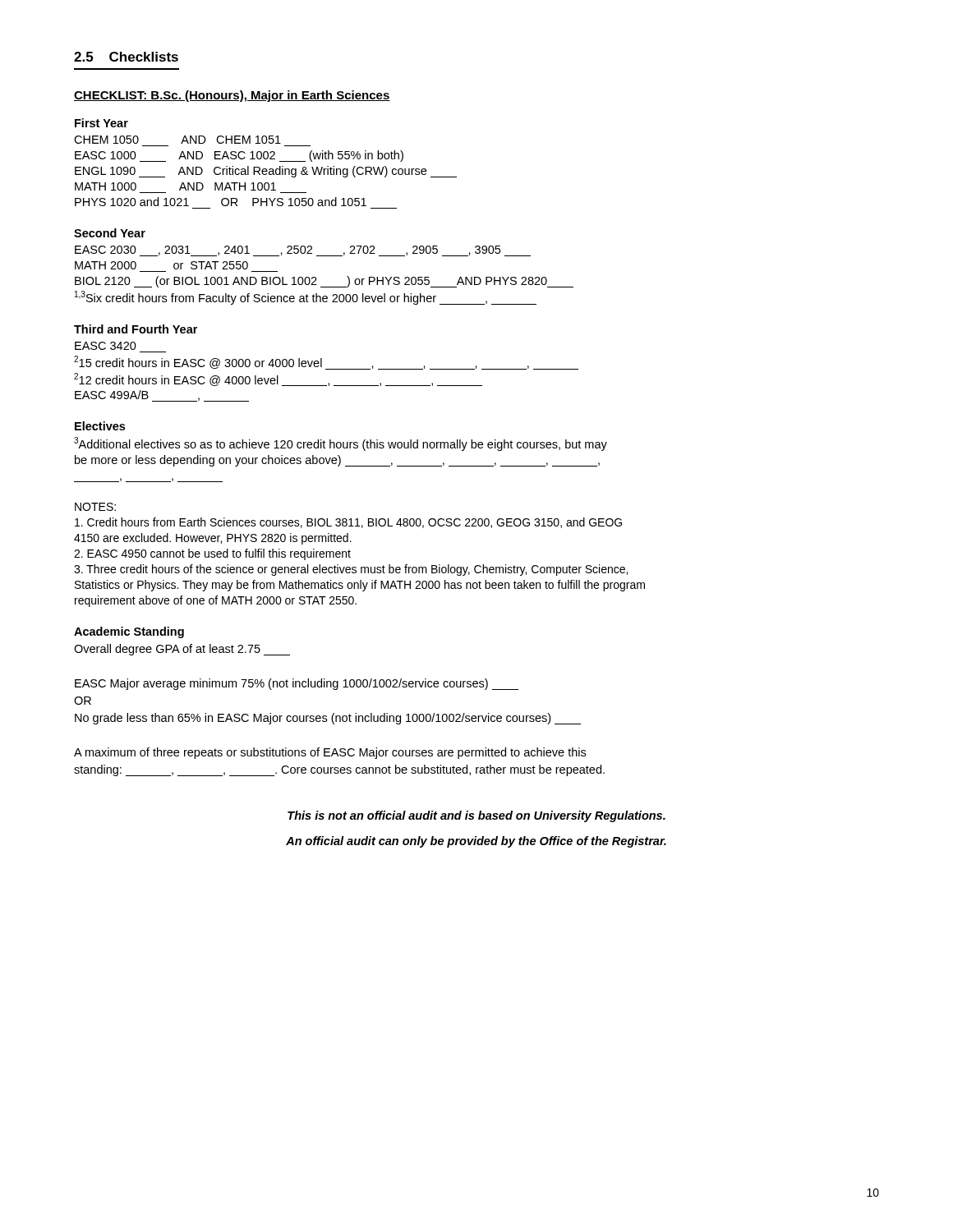The image size is (953, 1232).
Task: Click on the text block that says "Academic Standing Overall degree GPA of at least"
Action: [129, 632]
